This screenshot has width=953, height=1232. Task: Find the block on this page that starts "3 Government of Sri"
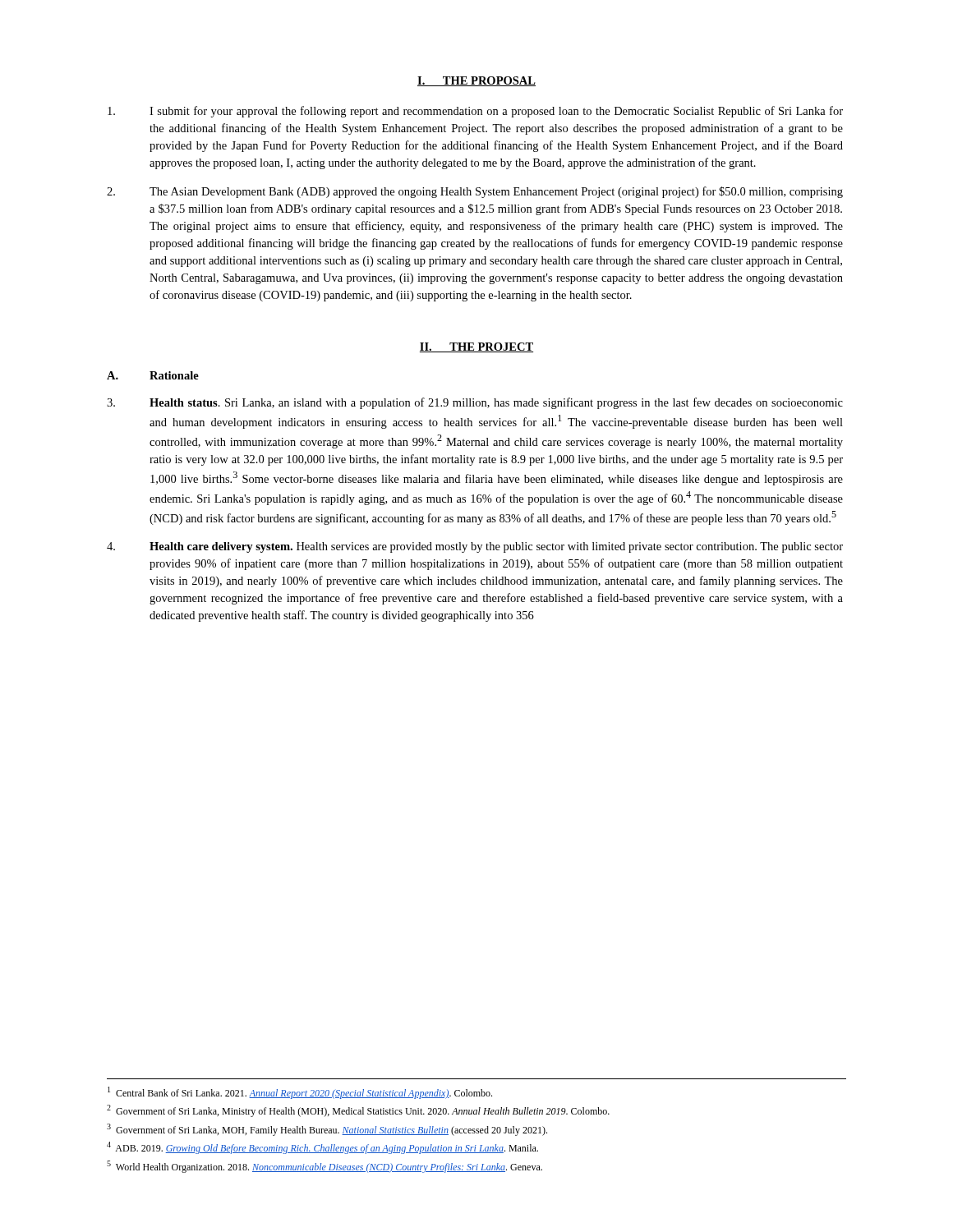(327, 1129)
